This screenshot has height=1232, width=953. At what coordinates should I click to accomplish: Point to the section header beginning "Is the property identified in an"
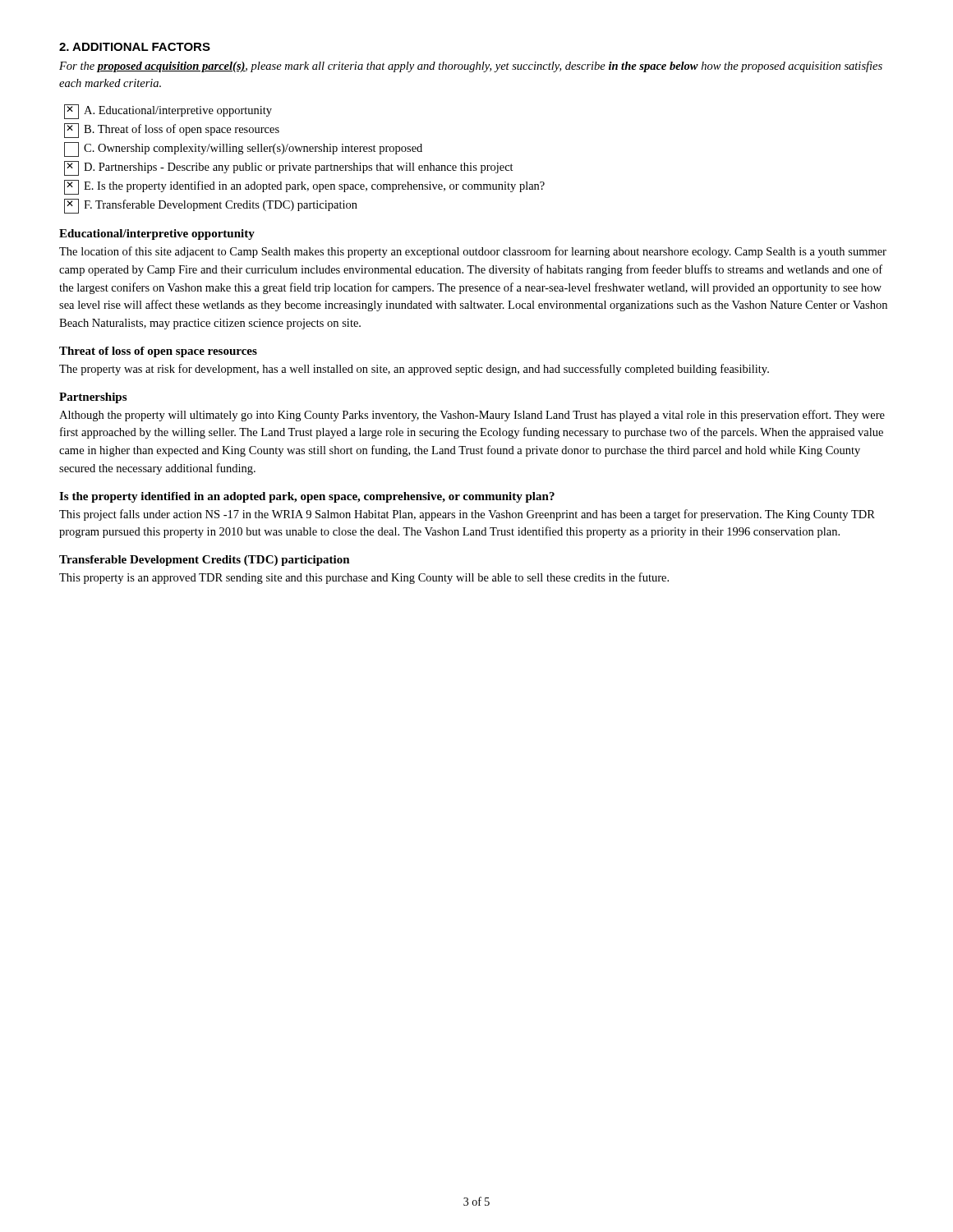coord(307,496)
